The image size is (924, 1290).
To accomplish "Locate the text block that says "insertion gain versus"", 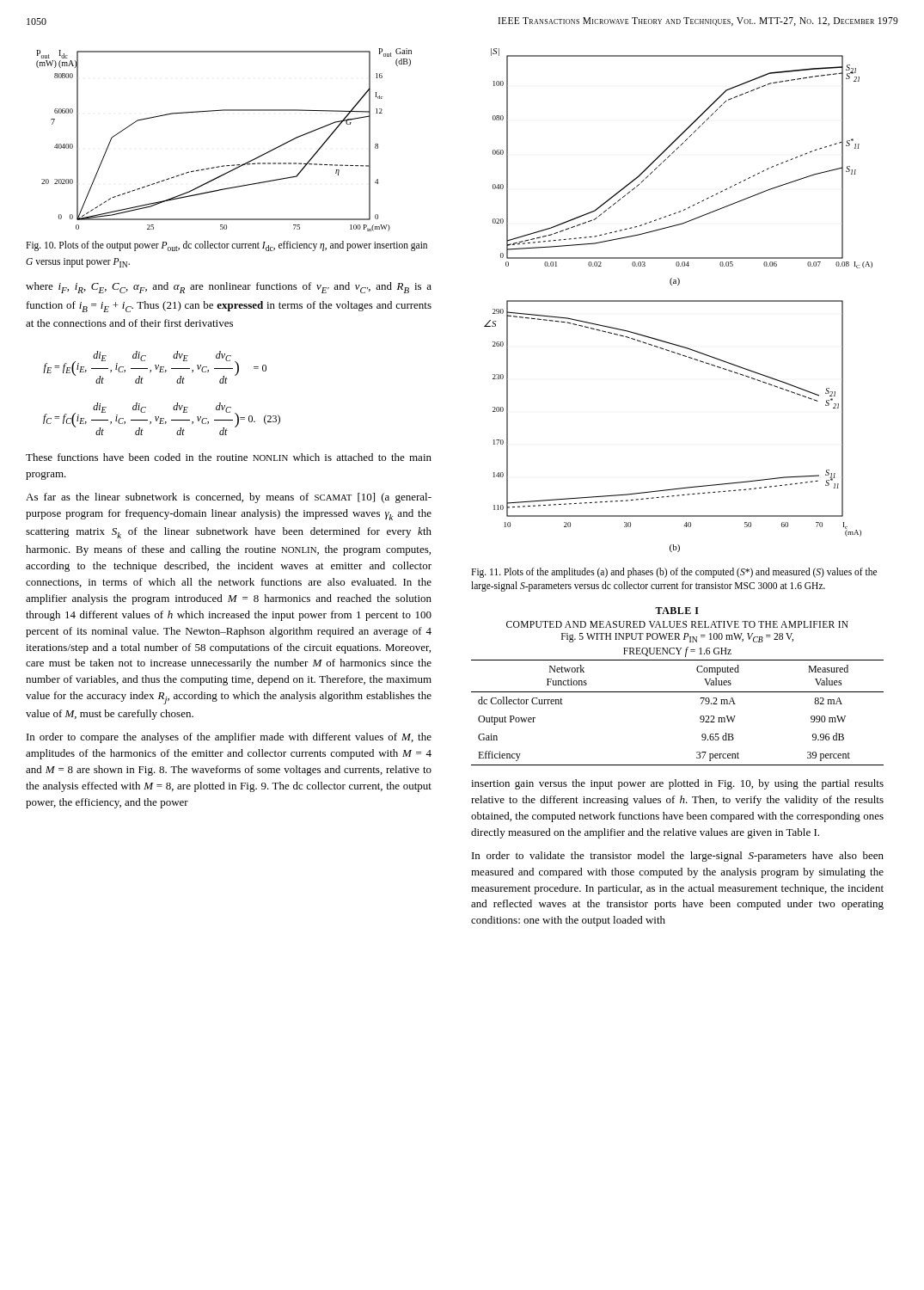I will 677,808.
